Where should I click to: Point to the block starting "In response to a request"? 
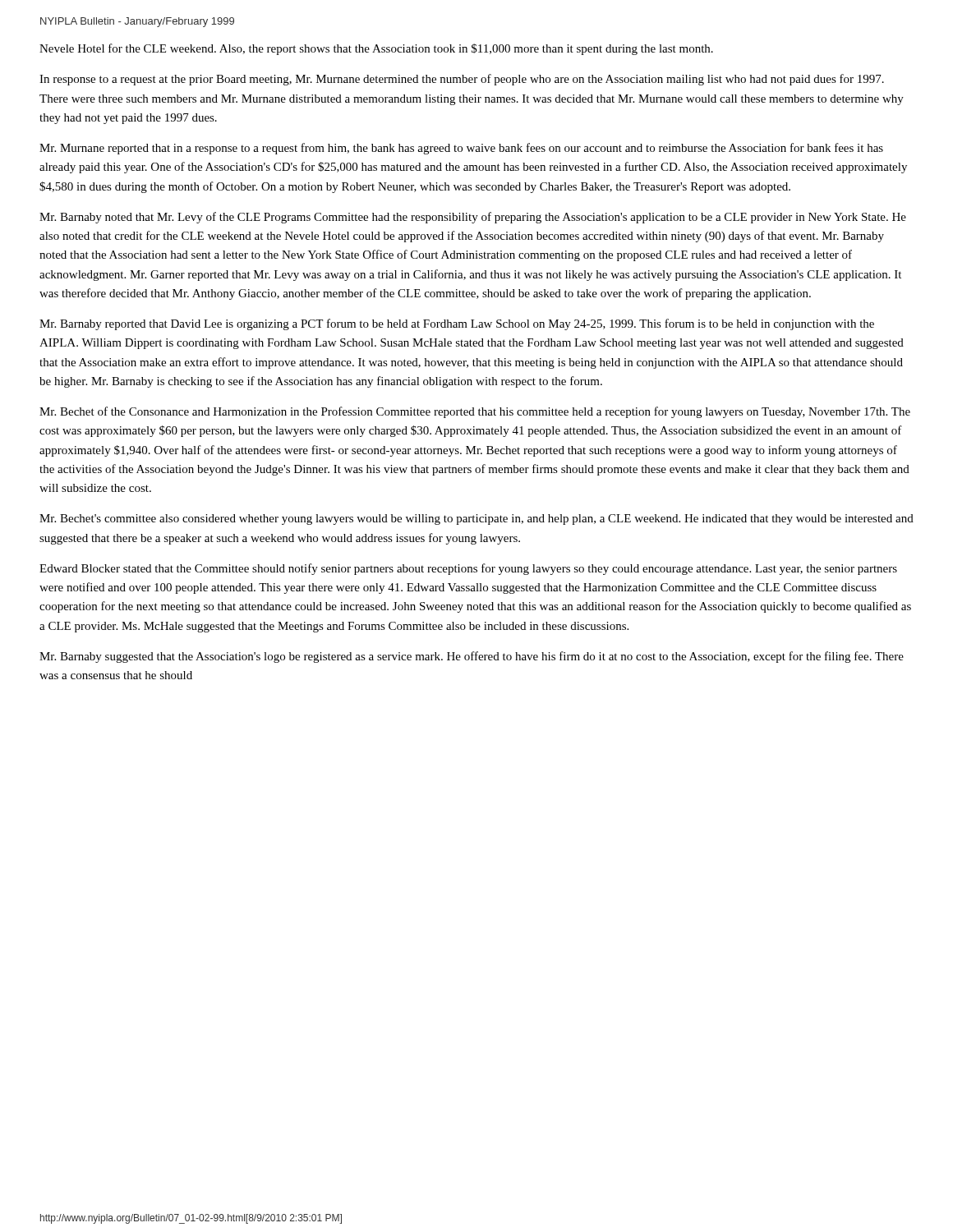pos(471,98)
